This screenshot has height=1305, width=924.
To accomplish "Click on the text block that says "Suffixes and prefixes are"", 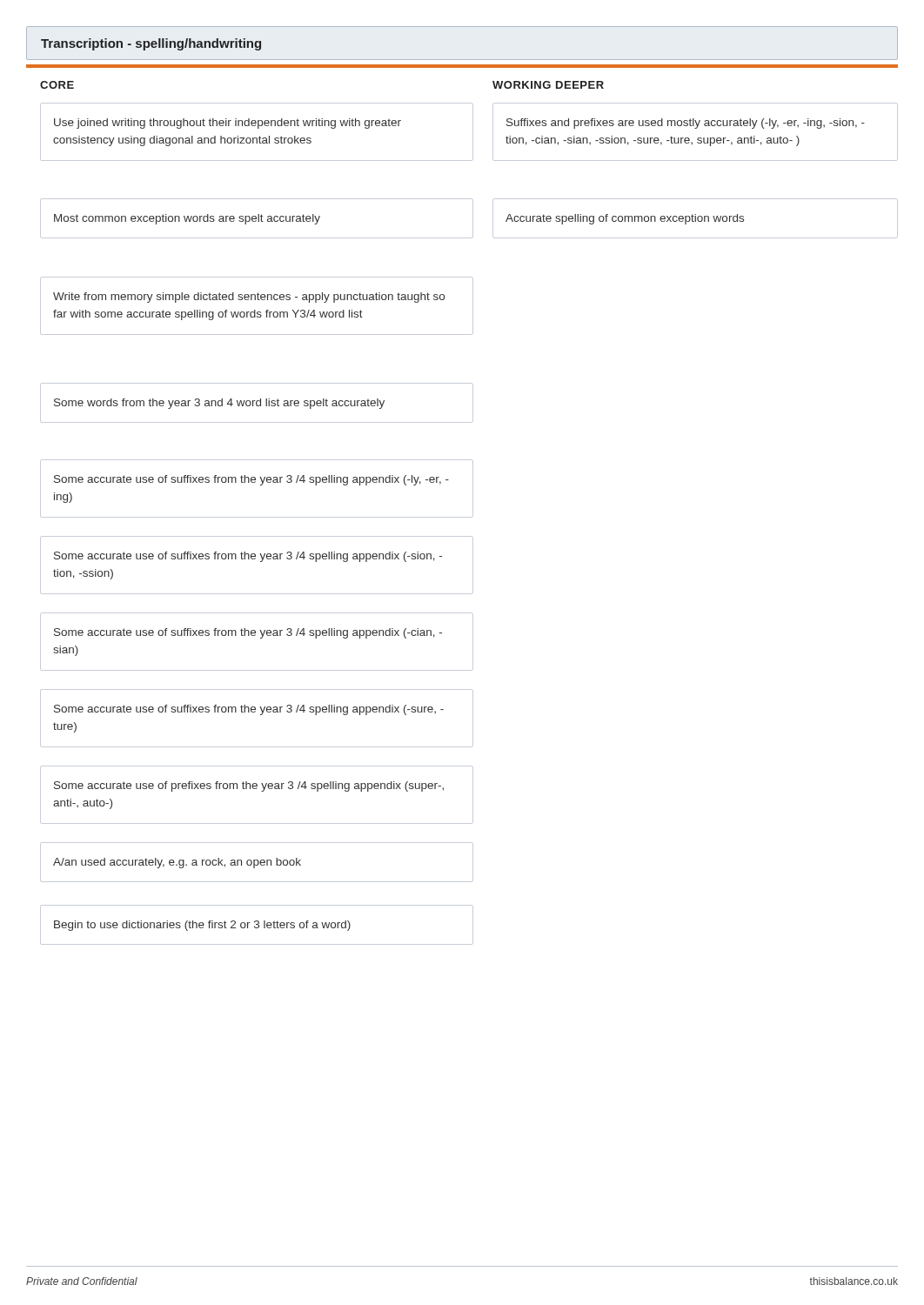I will coord(685,131).
